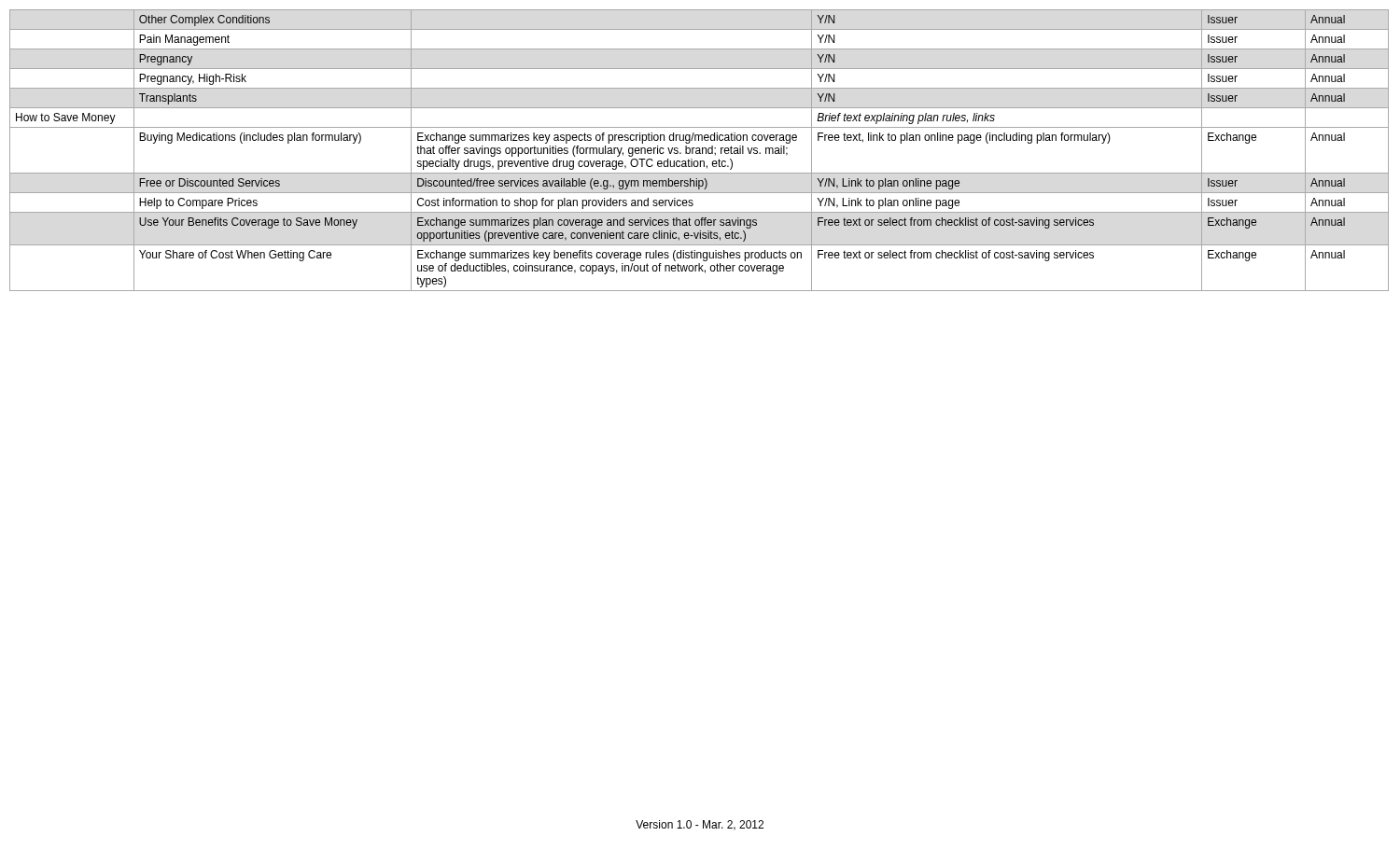
Task: Select the table that reads "Y/N, Link to plan"
Action: click(x=699, y=150)
